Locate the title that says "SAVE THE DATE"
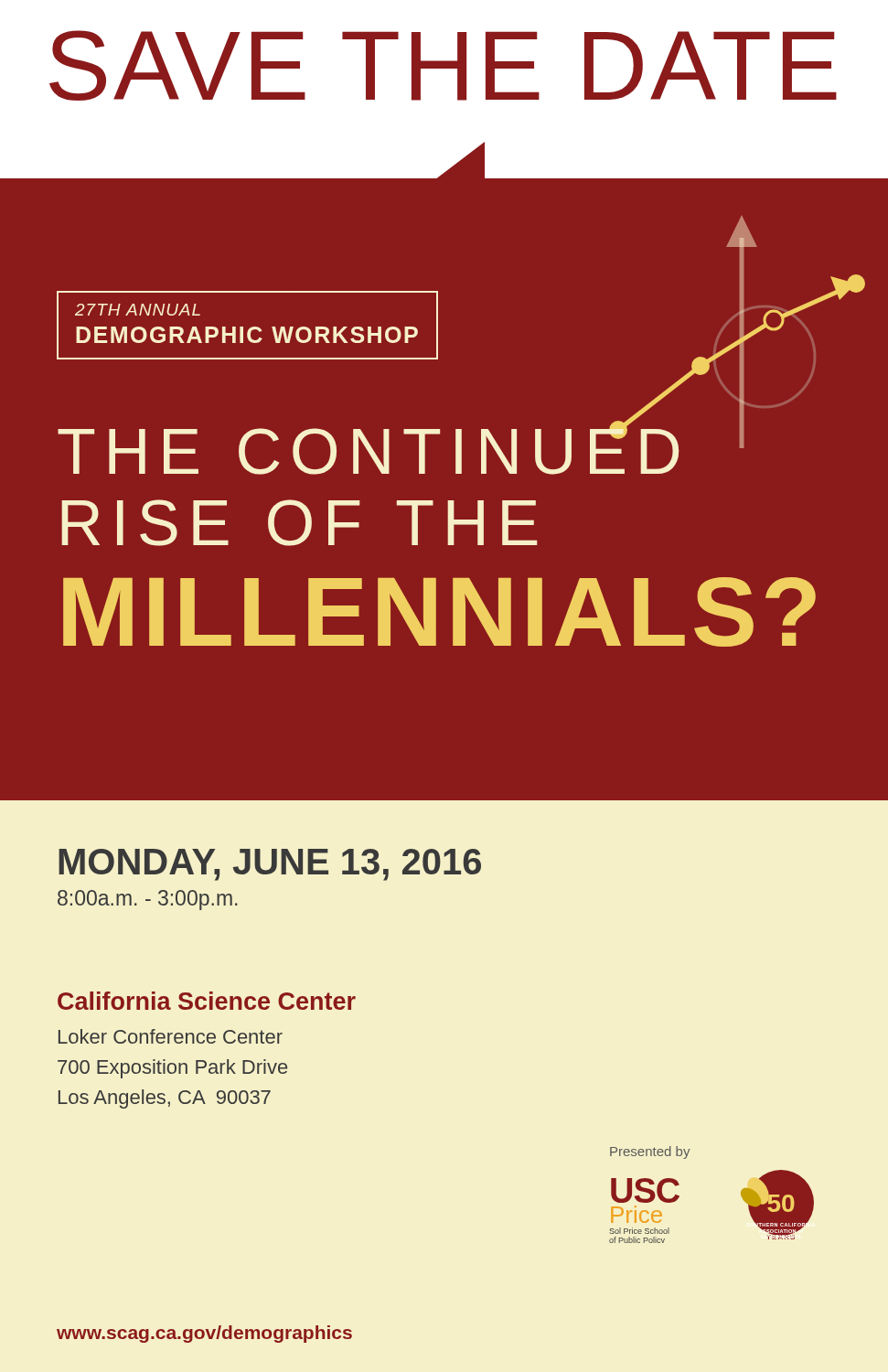 click(444, 66)
